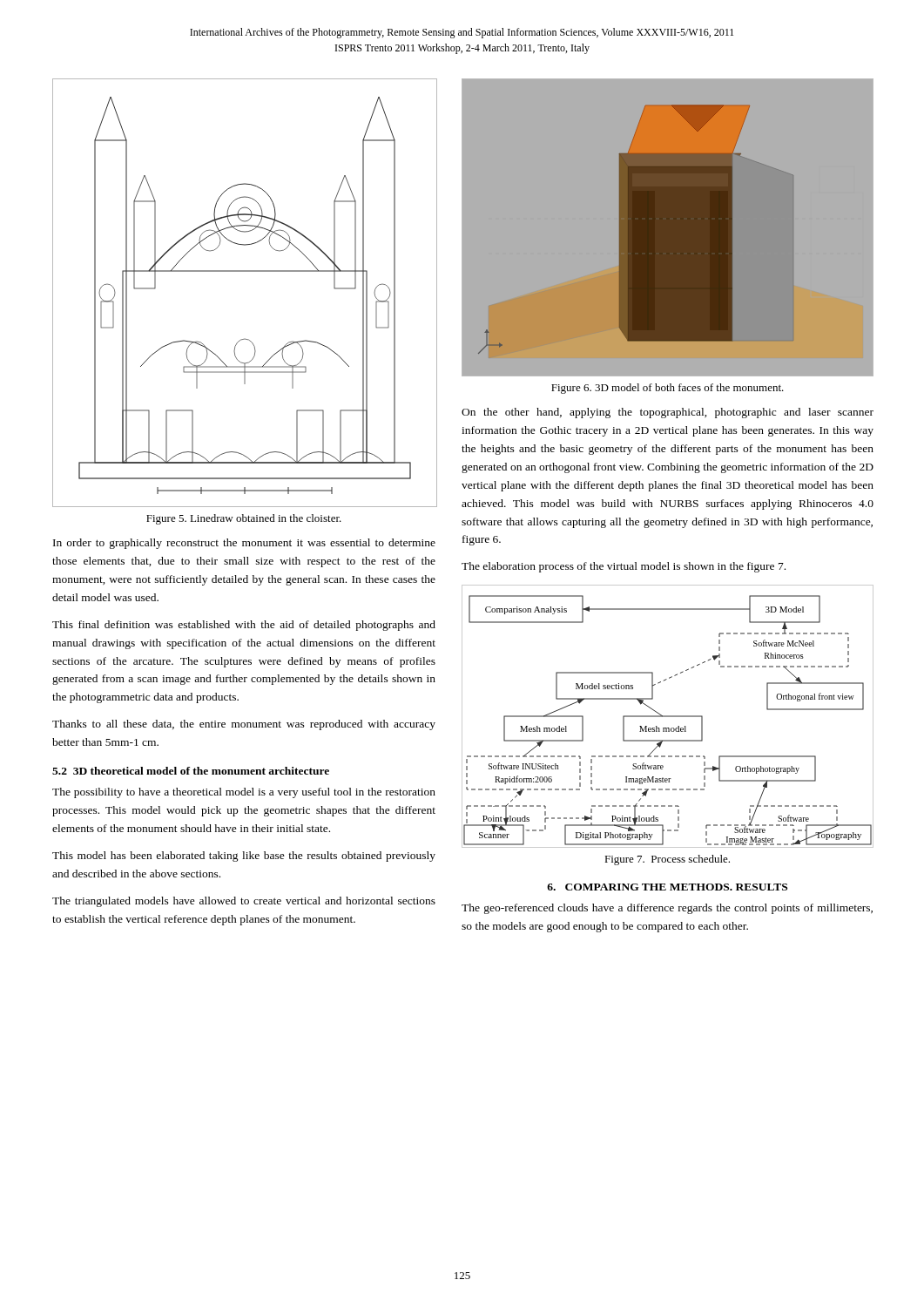The width and height of the screenshot is (924, 1307).
Task: Click on the photo
Action: pyautogui.click(x=667, y=227)
